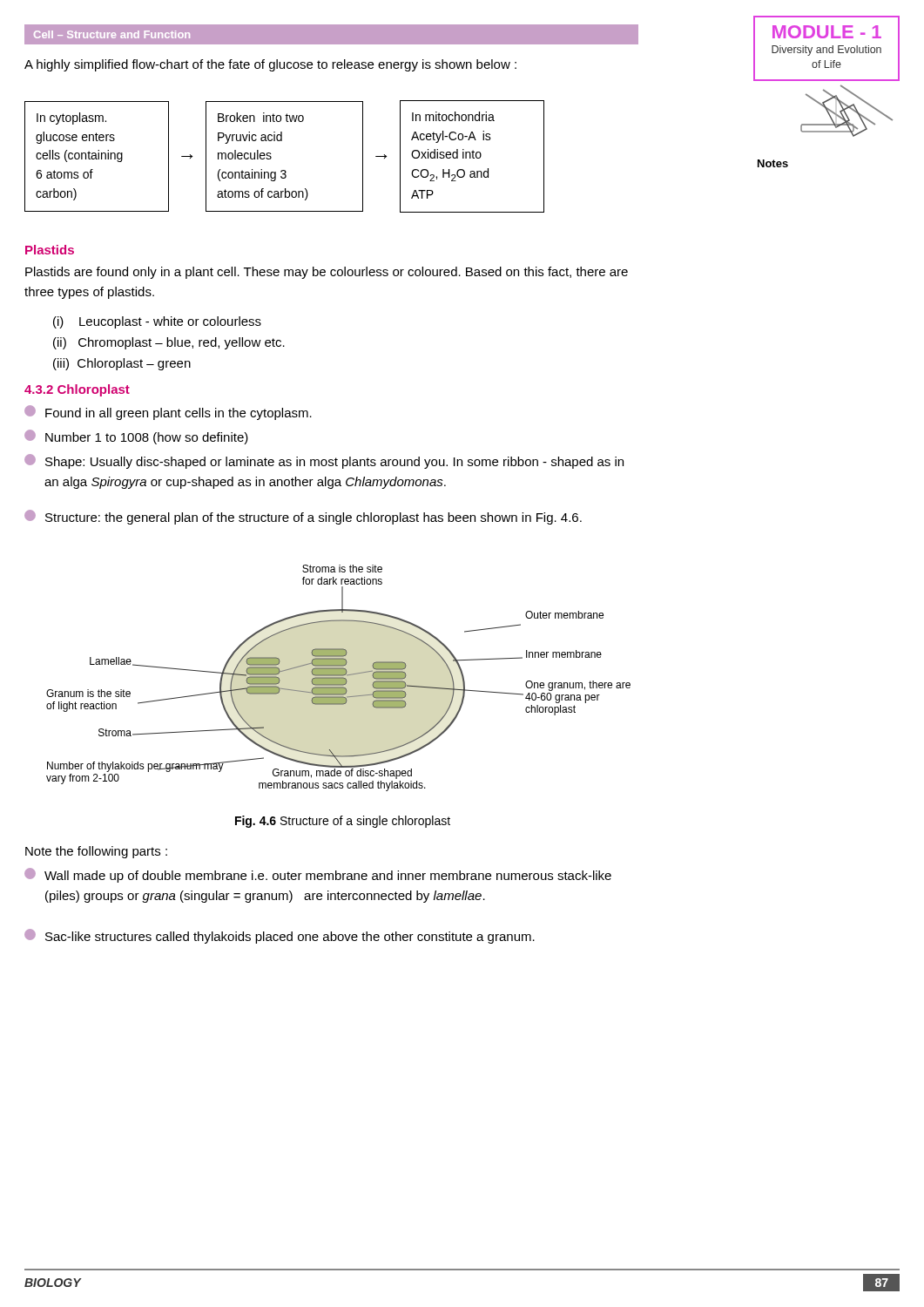Point to the block beginning "Note the following"
This screenshot has height=1307, width=924.
[x=96, y=851]
